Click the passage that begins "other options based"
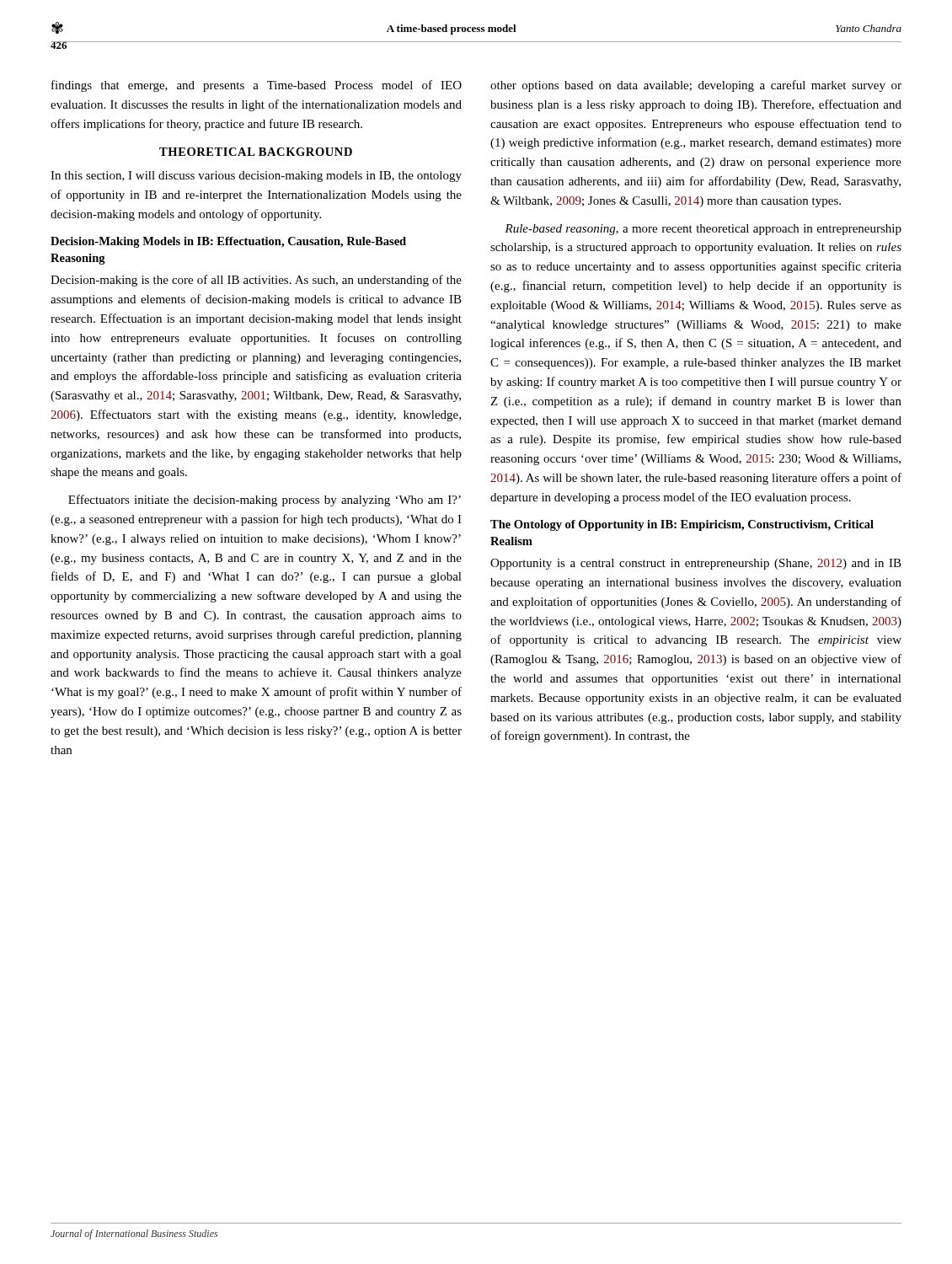 click(x=696, y=291)
